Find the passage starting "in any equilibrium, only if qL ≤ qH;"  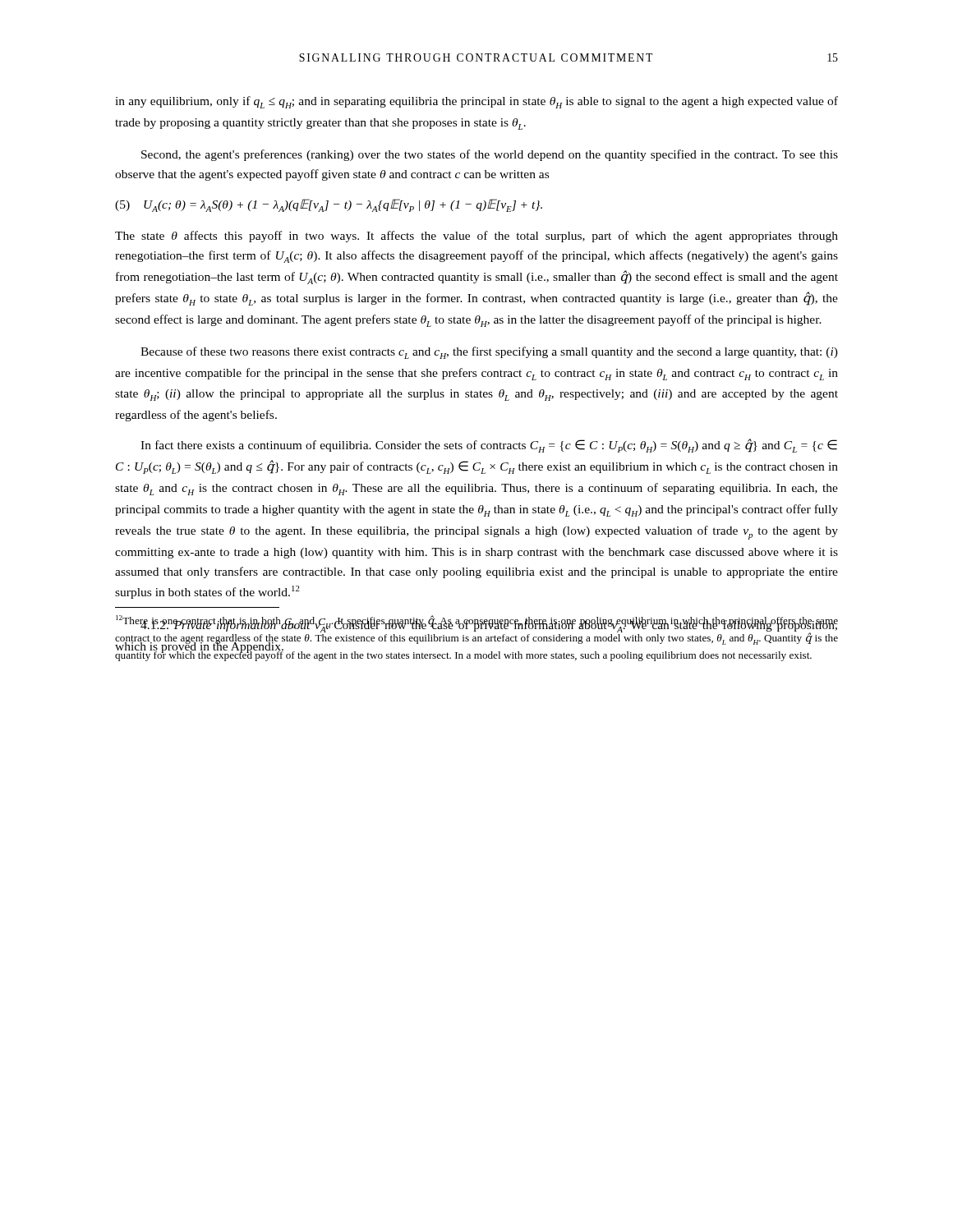click(476, 113)
